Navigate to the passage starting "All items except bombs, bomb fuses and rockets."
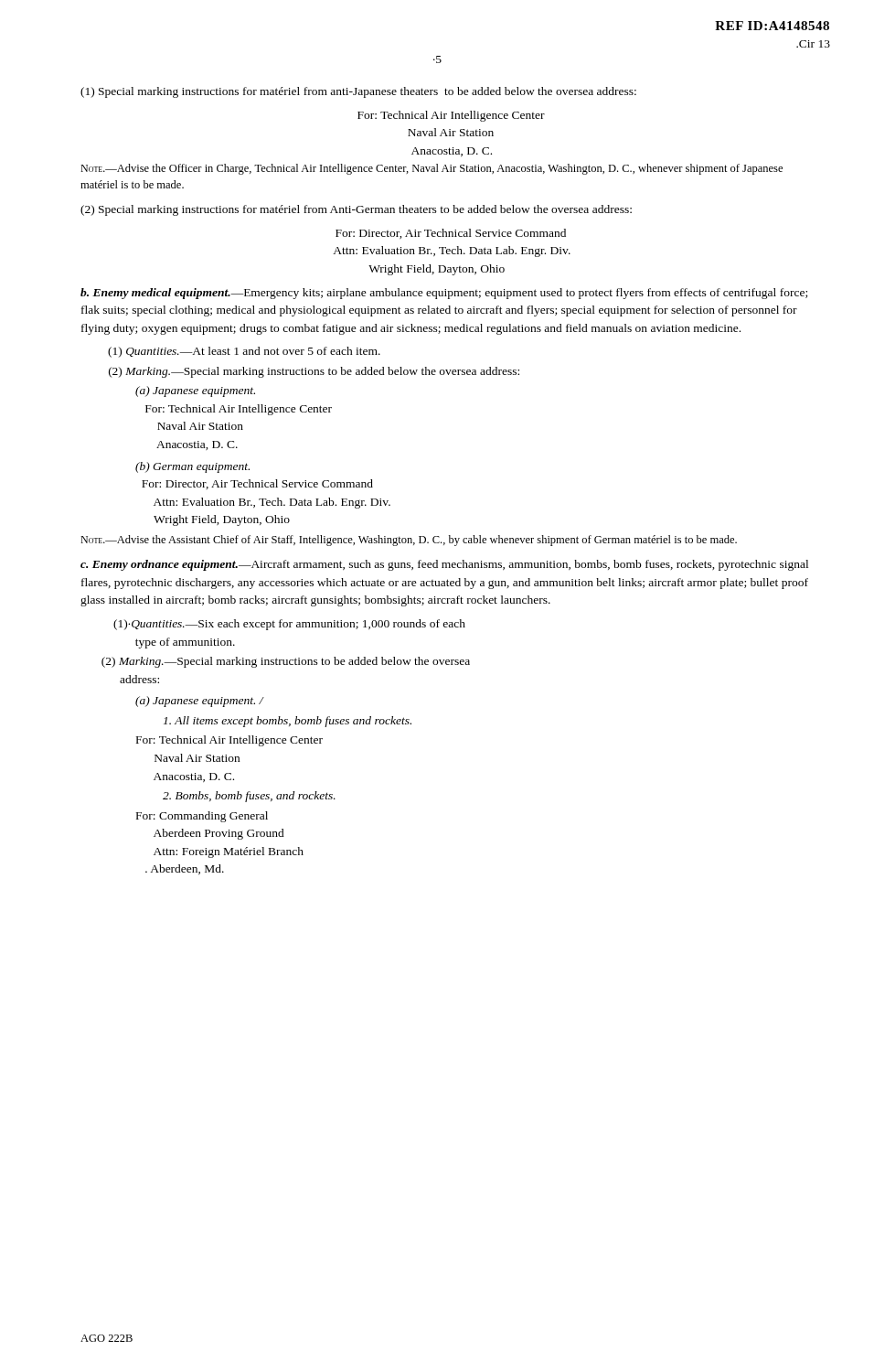This screenshot has height=1372, width=874. (288, 720)
